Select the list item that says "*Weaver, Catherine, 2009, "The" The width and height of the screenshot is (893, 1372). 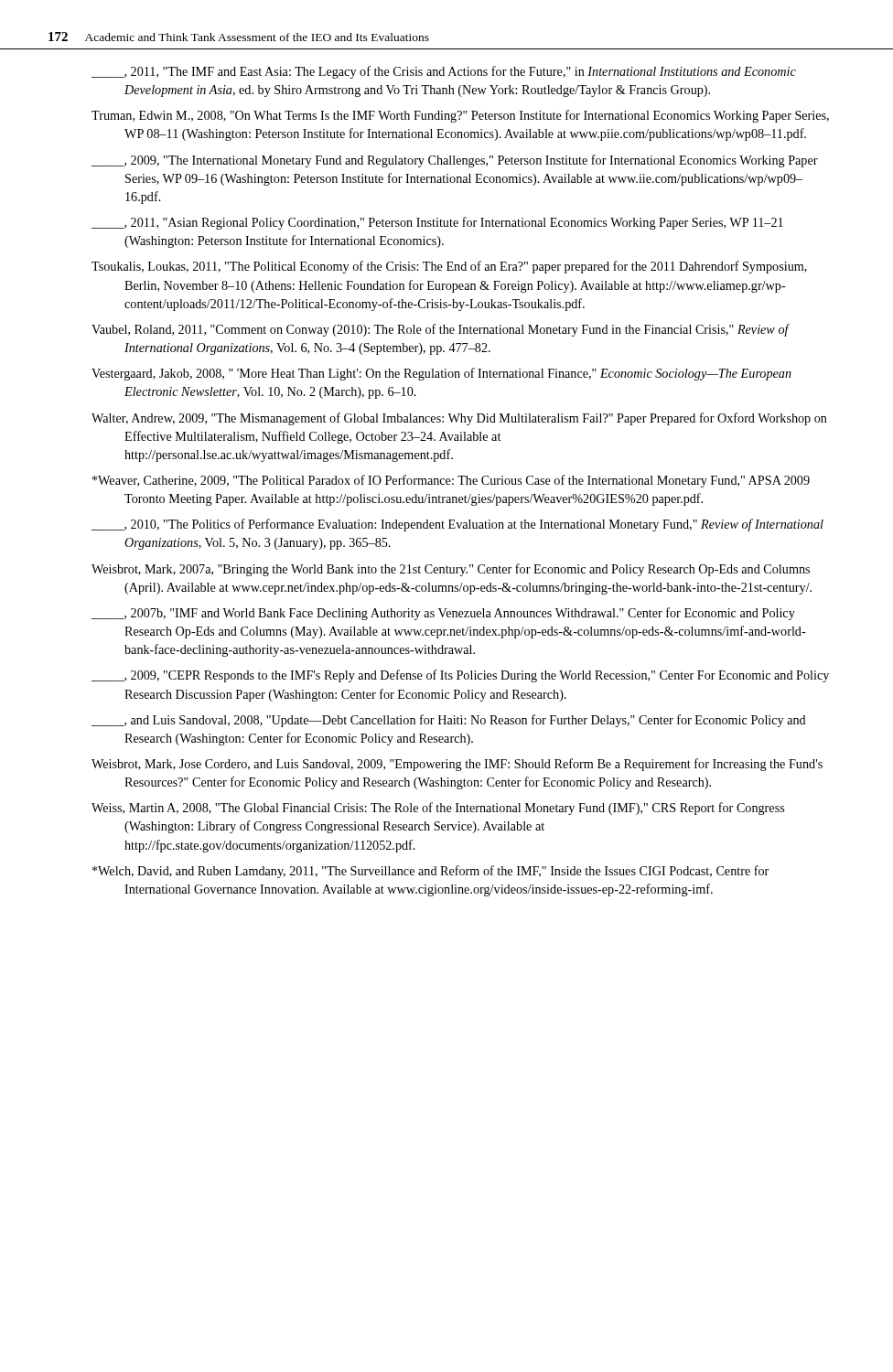(451, 489)
